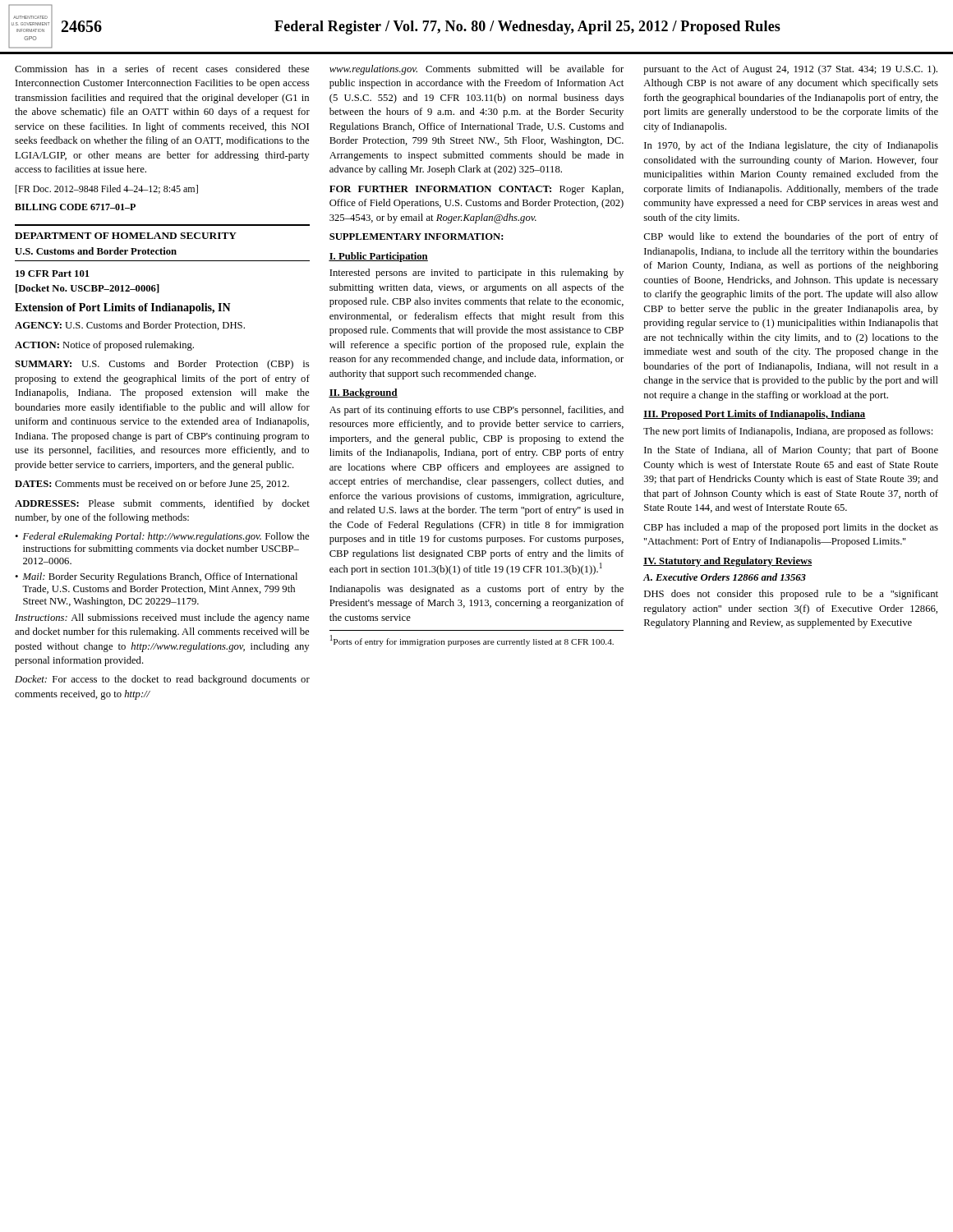Point to the passage starting "AGENCY: U.S. Customs and Border Protection, DHS."
This screenshot has height=1232, width=953.
(162, 336)
